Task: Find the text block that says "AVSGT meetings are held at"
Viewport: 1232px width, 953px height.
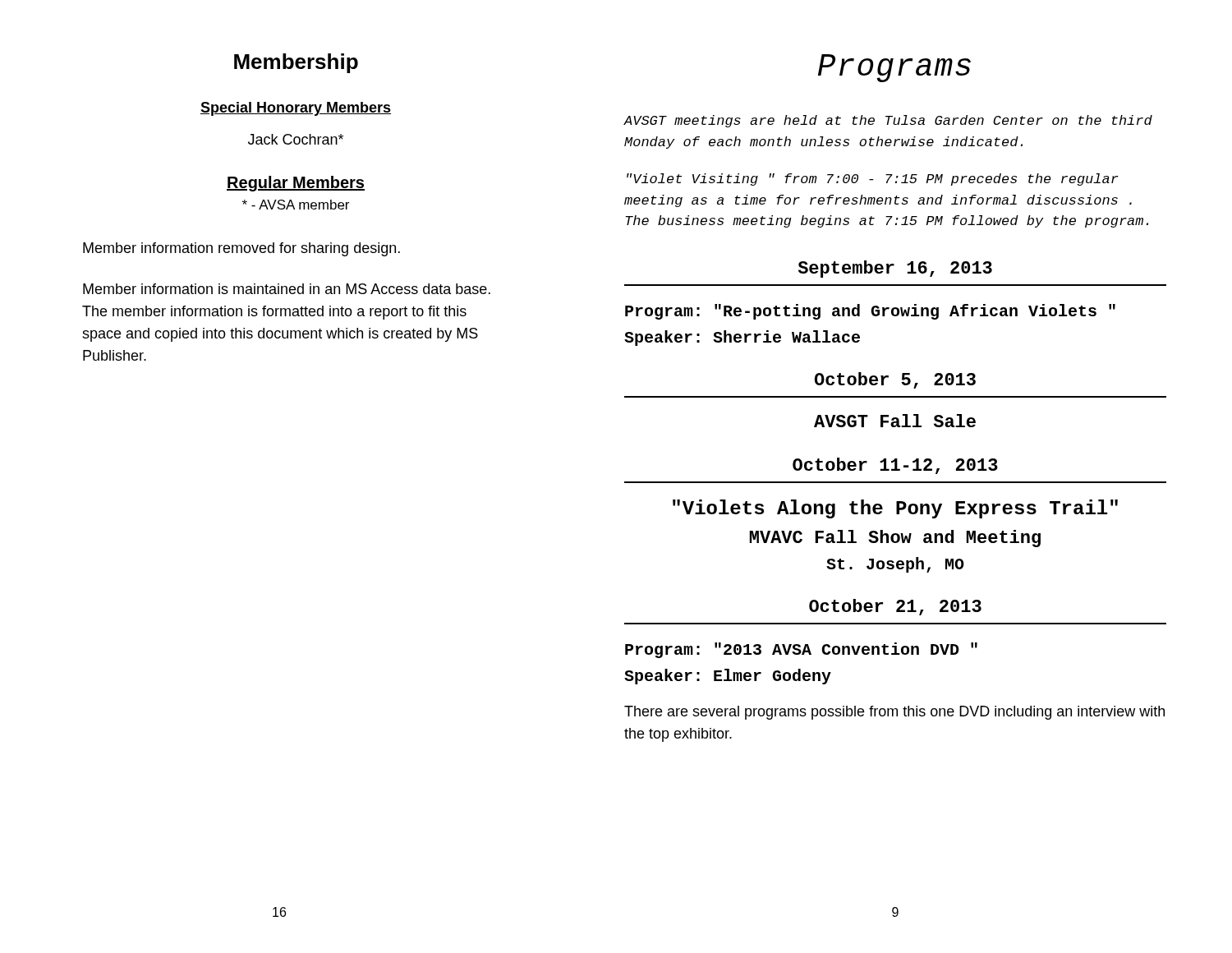Action: pos(888,132)
